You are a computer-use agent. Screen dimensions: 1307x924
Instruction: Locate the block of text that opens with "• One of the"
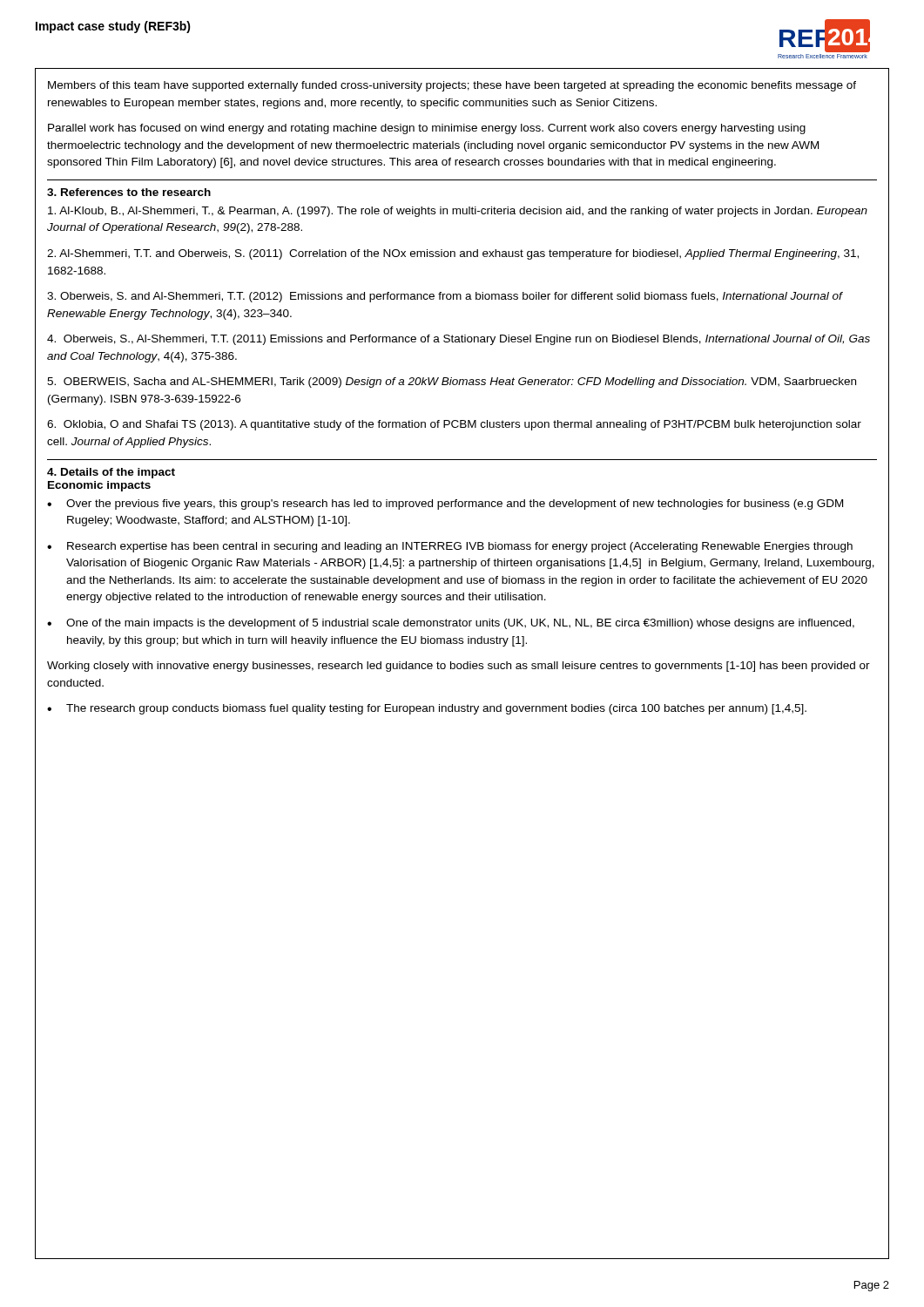[x=462, y=631]
